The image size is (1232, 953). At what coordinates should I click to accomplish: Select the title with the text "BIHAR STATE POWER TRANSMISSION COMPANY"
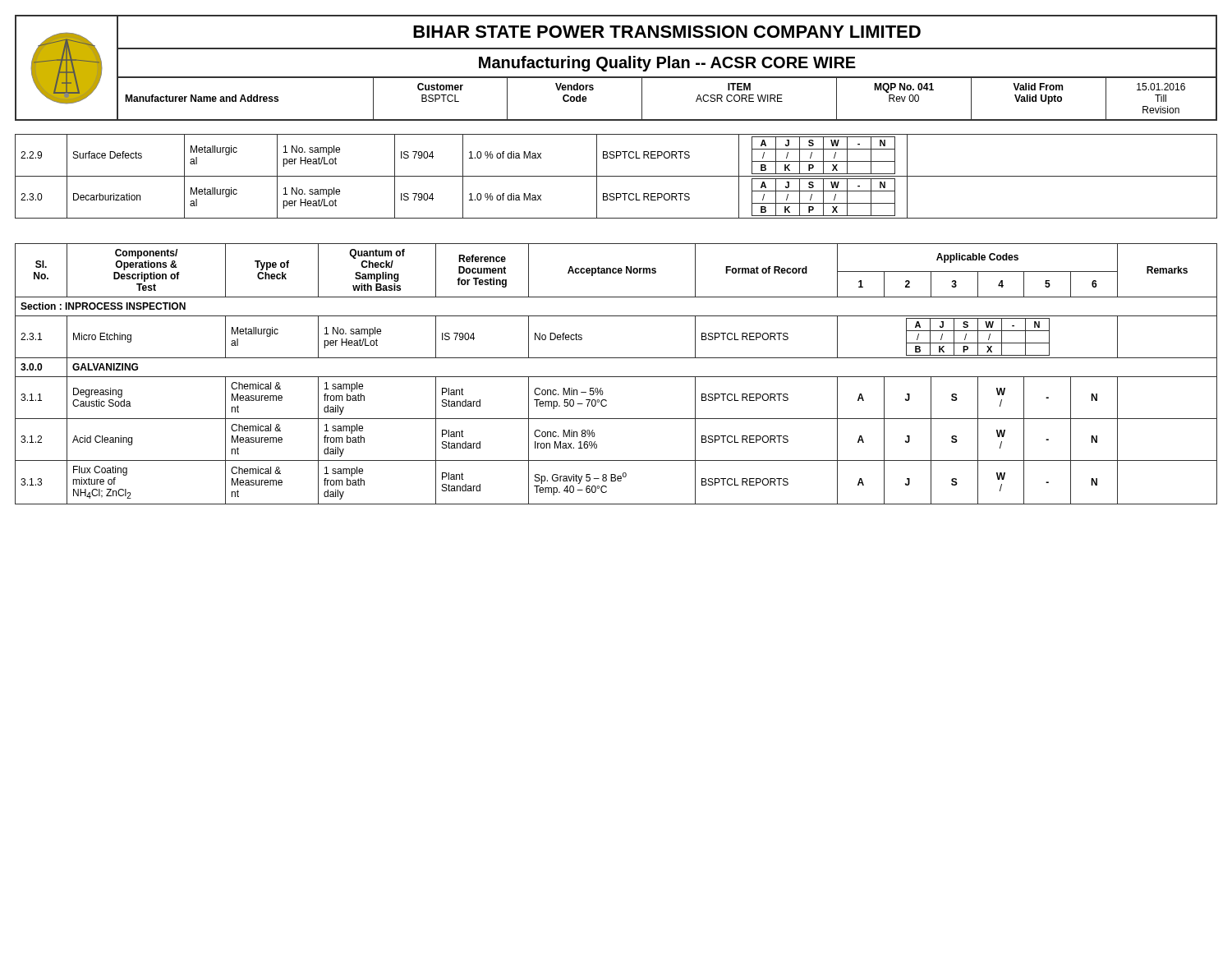[x=667, y=32]
